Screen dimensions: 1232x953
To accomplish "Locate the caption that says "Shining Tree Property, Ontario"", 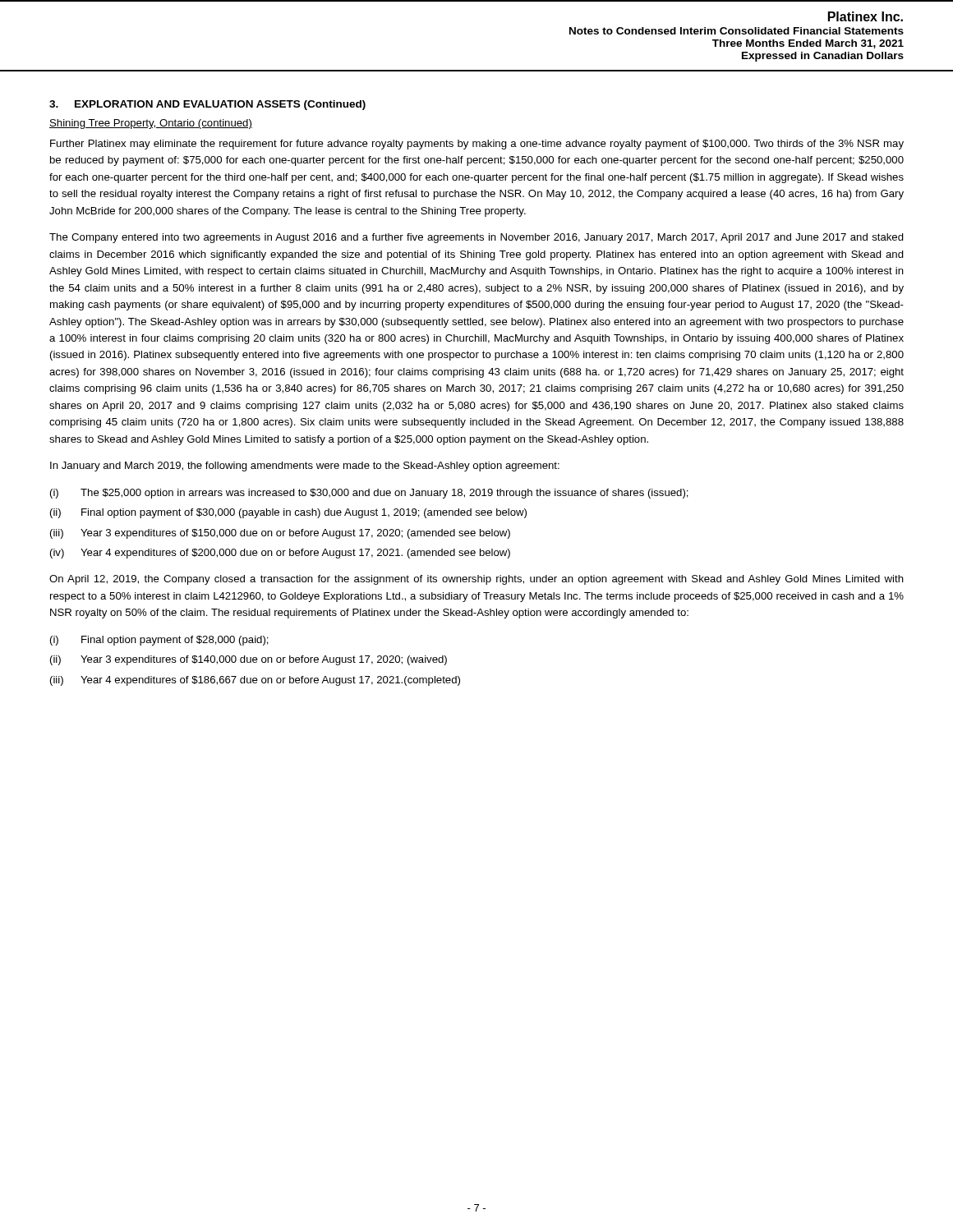I will (151, 123).
